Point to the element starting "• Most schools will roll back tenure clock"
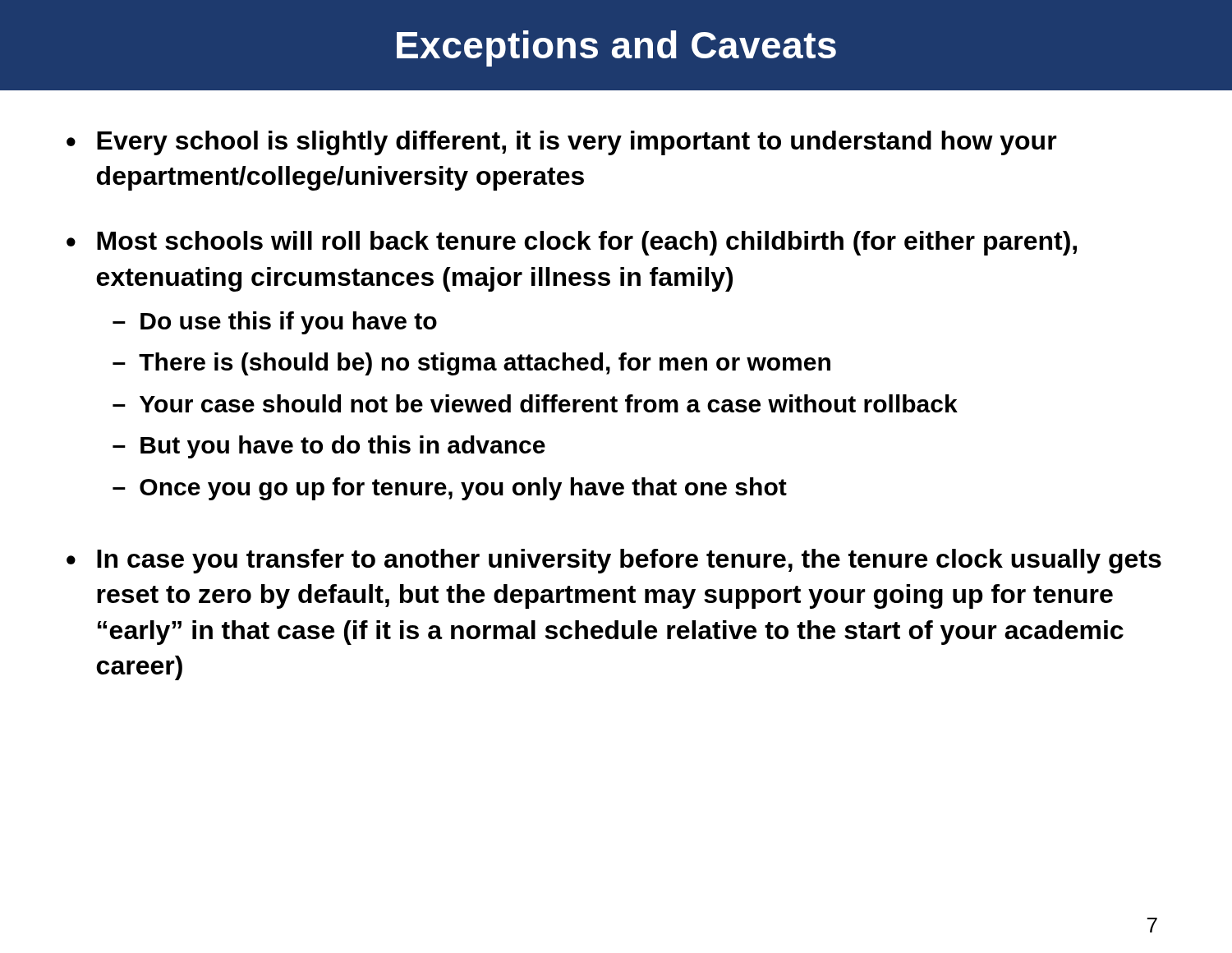The height and width of the screenshot is (953, 1232). coord(616,368)
